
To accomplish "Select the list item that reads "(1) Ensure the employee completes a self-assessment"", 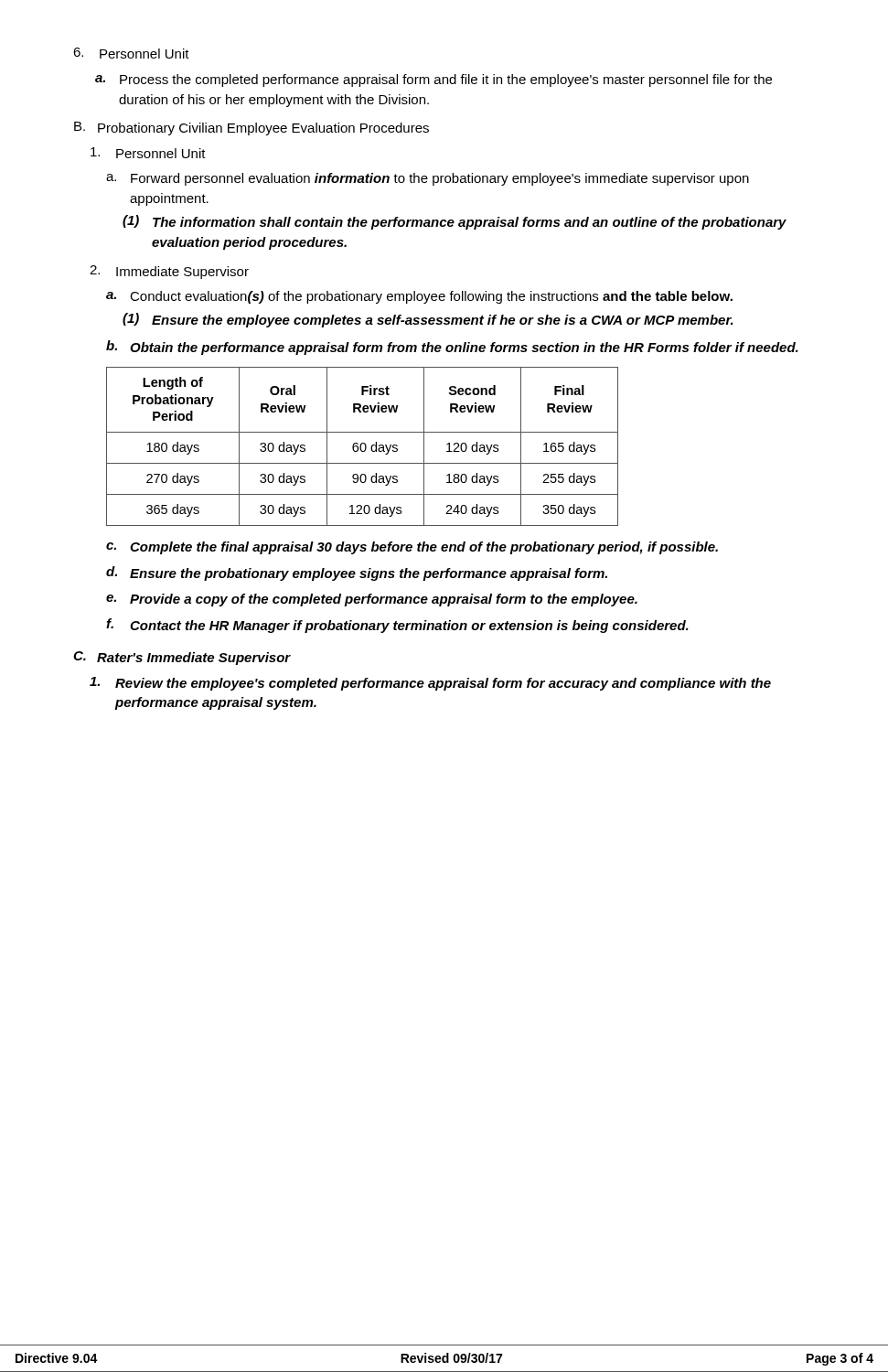I will [469, 320].
